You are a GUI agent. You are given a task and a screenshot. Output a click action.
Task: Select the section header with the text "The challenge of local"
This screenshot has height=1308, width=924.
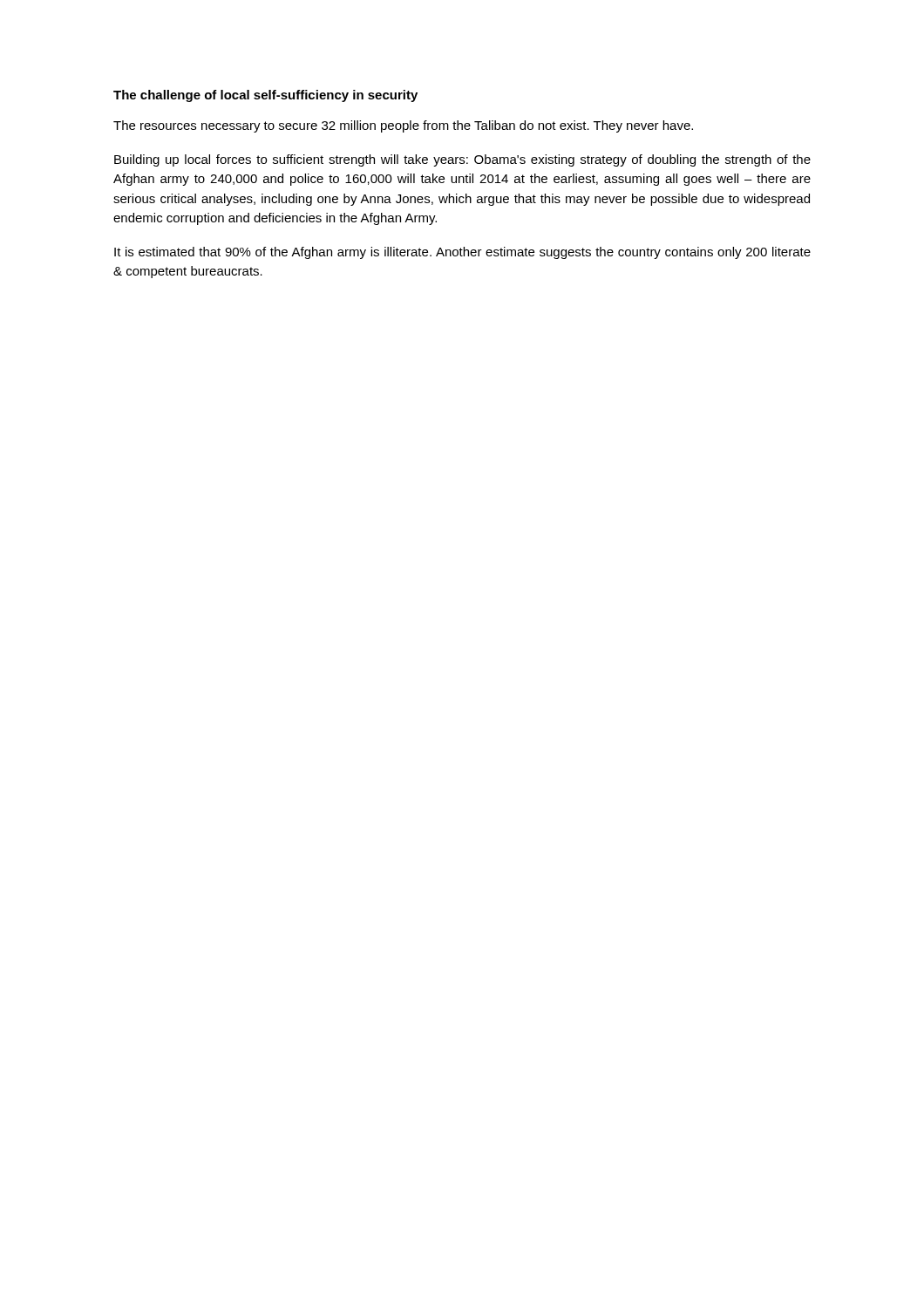pyautogui.click(x=266, y=95)
